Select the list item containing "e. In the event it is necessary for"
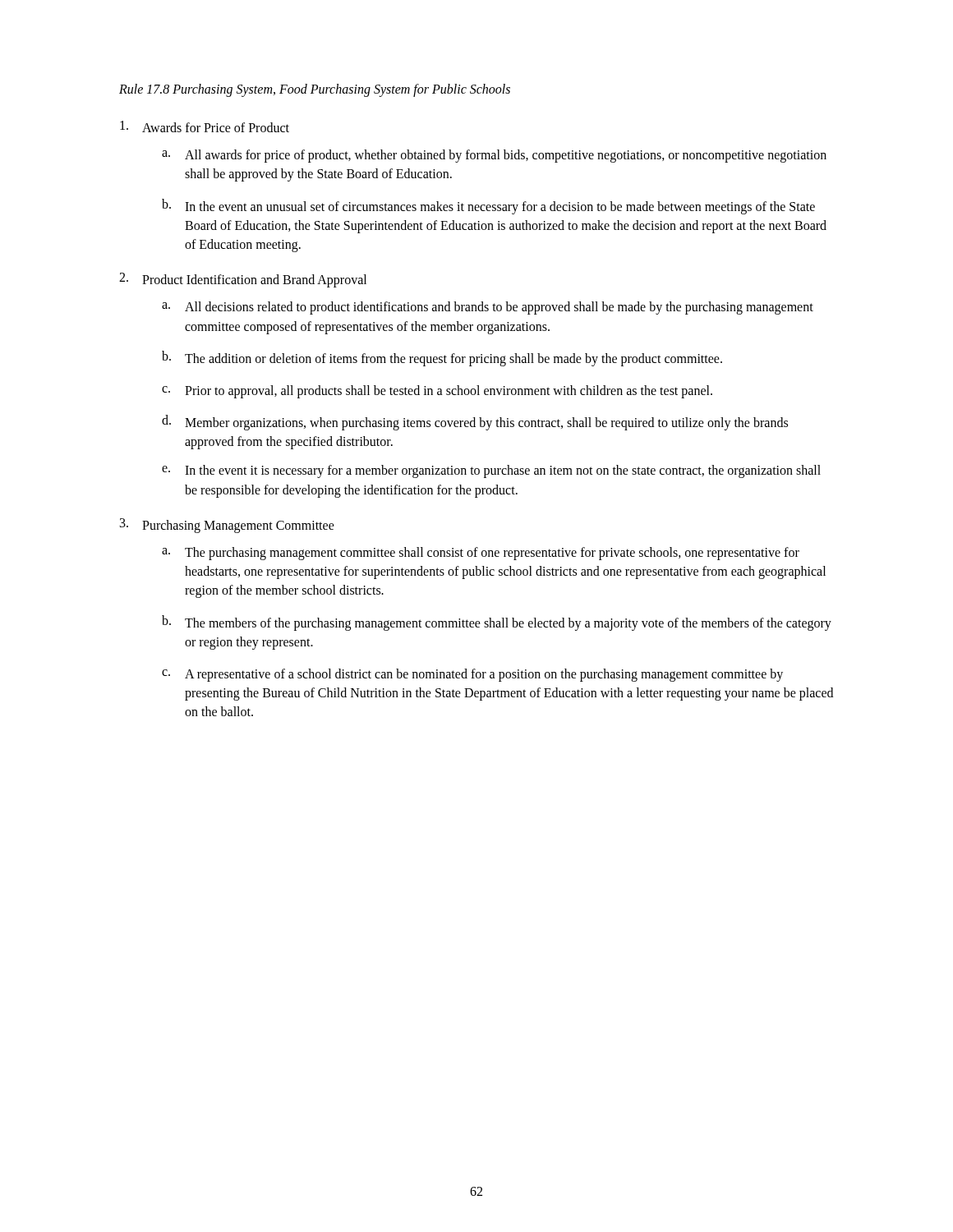The height and width of the screenshot is (1232, 953). pyautogui.click(x=498, y=480)
